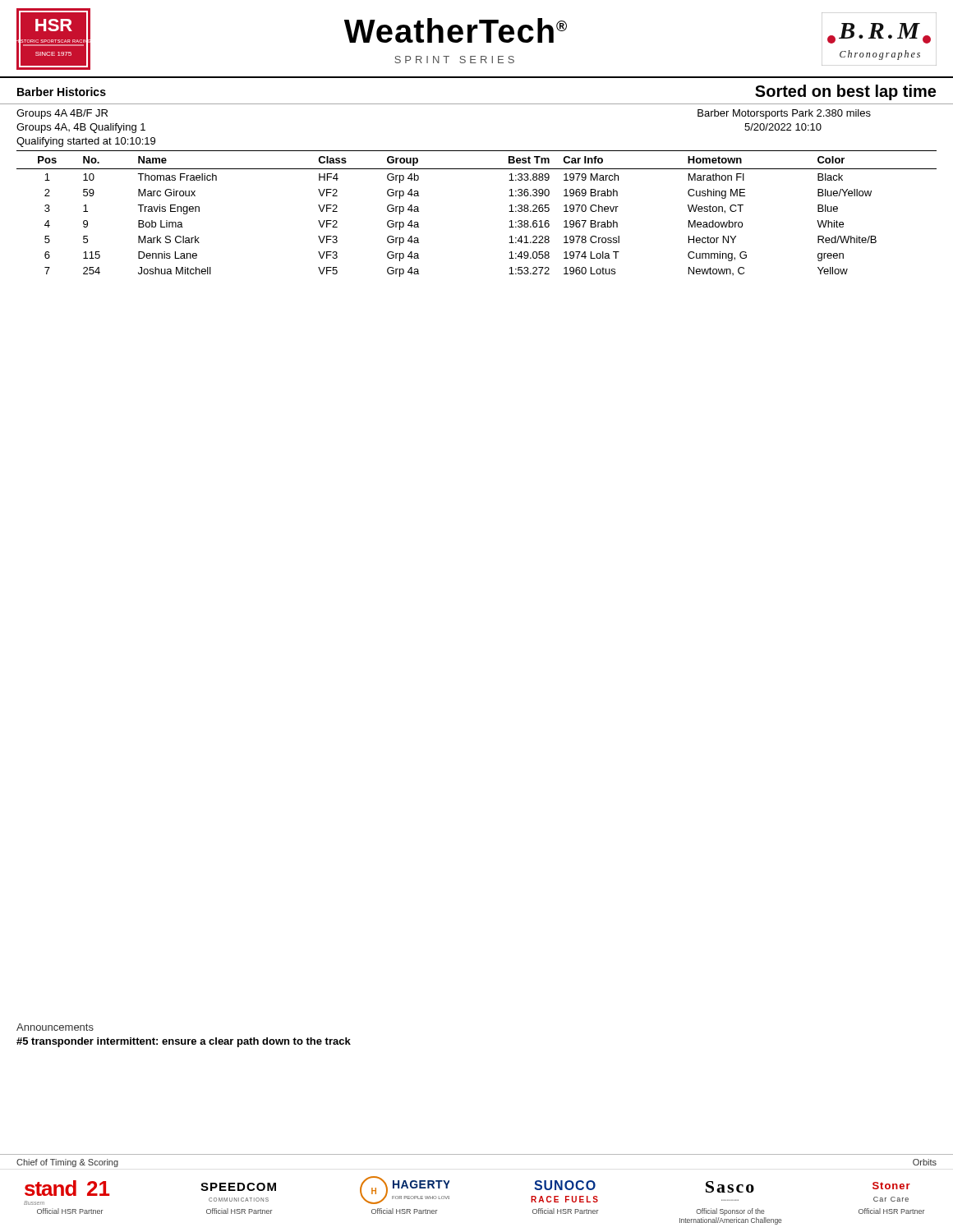This screenshot has width=953, height=1232.
Task: Locate the text "Groups 4A, 4B Qualifying 1 5/20/2022 10:10"
Action: pos(83,127)
